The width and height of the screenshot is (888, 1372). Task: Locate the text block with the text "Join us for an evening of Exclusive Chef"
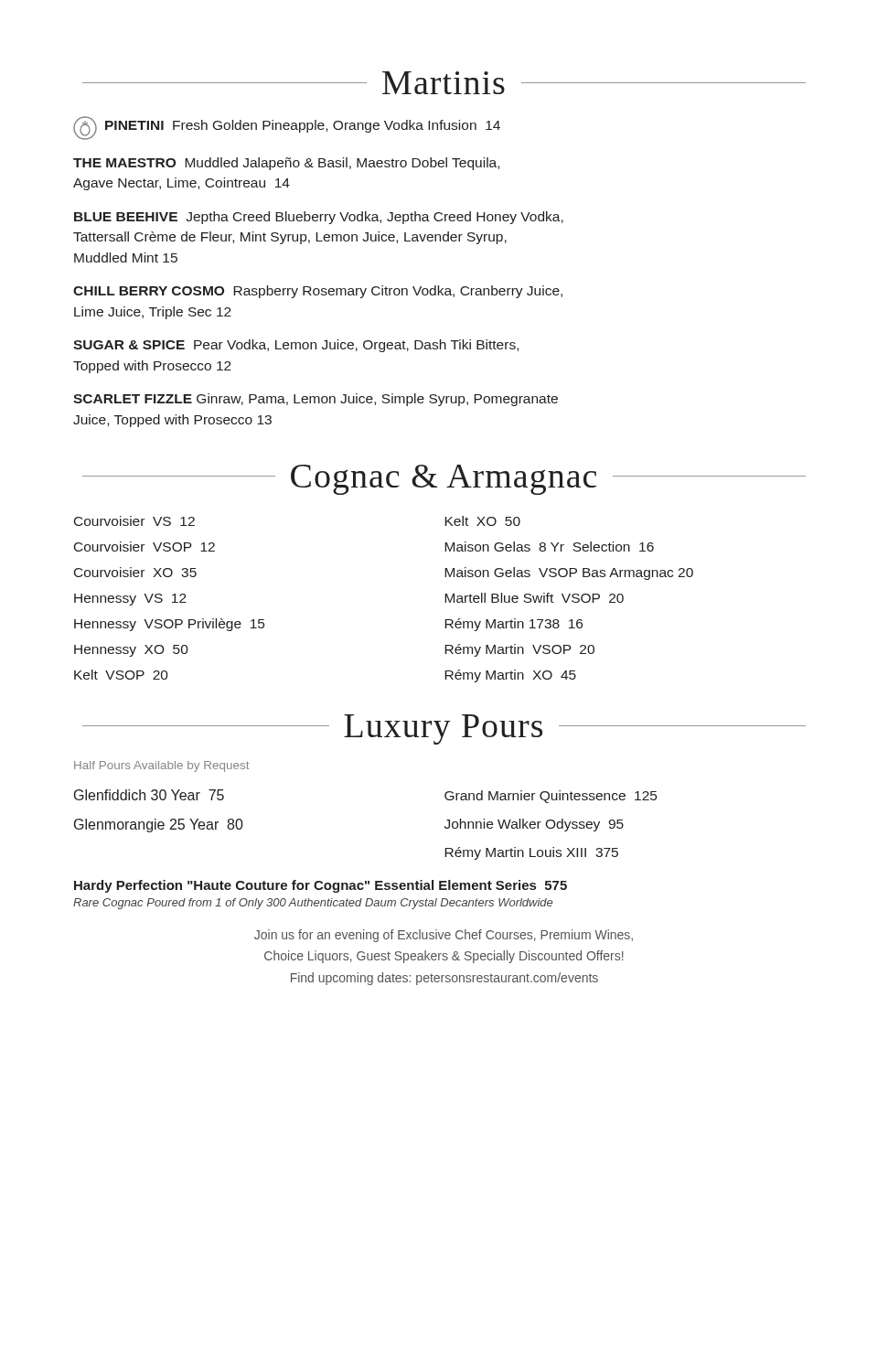click(444, 956)
